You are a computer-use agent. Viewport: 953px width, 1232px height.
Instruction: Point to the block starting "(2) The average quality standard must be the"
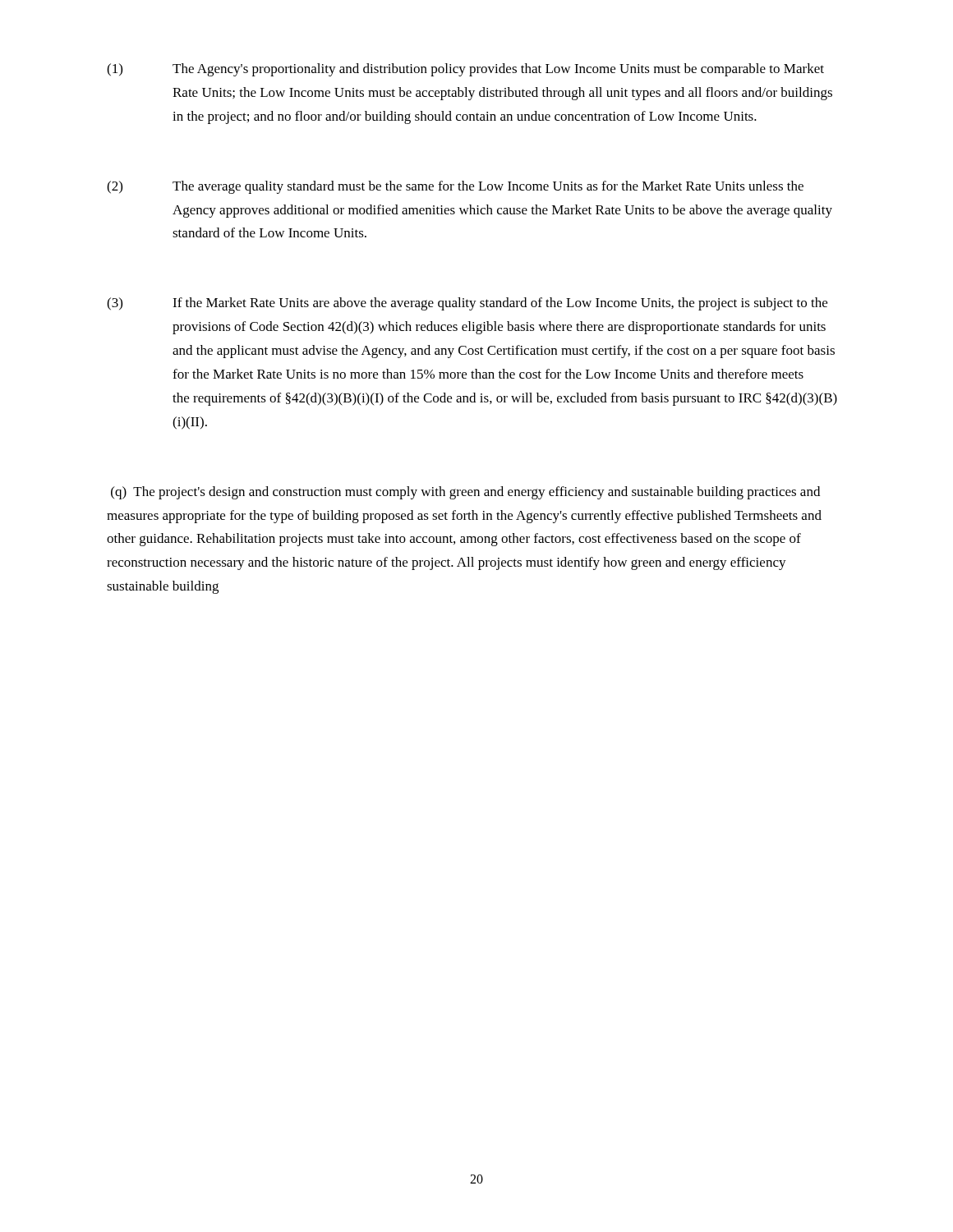click(476, 210)
